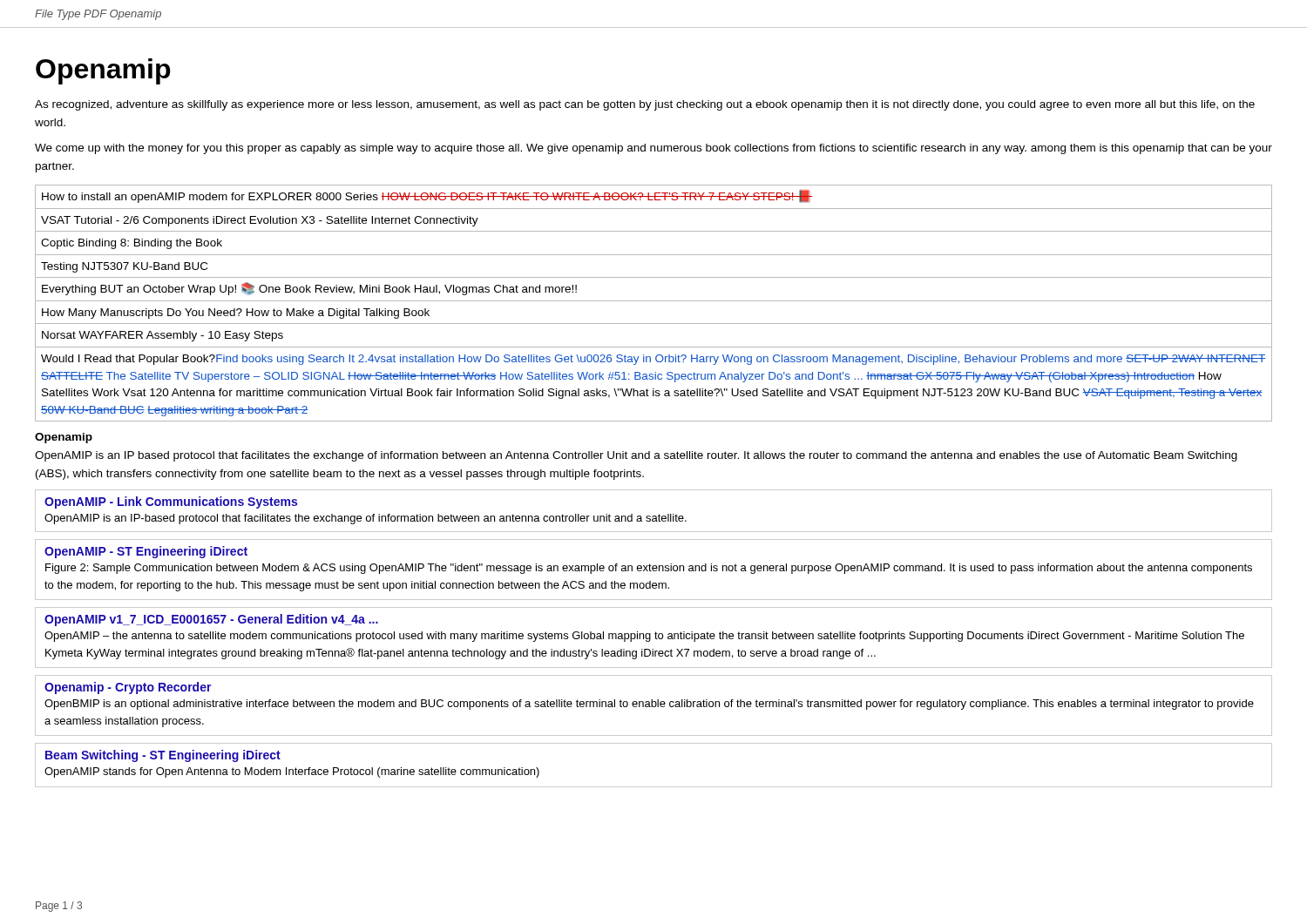Locate the region starting "OpenAMIP v1_7_ICD_E0001657 - General Edition v4_4a"
Image resolution: width=1307 pixels, height=924 pixels.
pos(654,639)
